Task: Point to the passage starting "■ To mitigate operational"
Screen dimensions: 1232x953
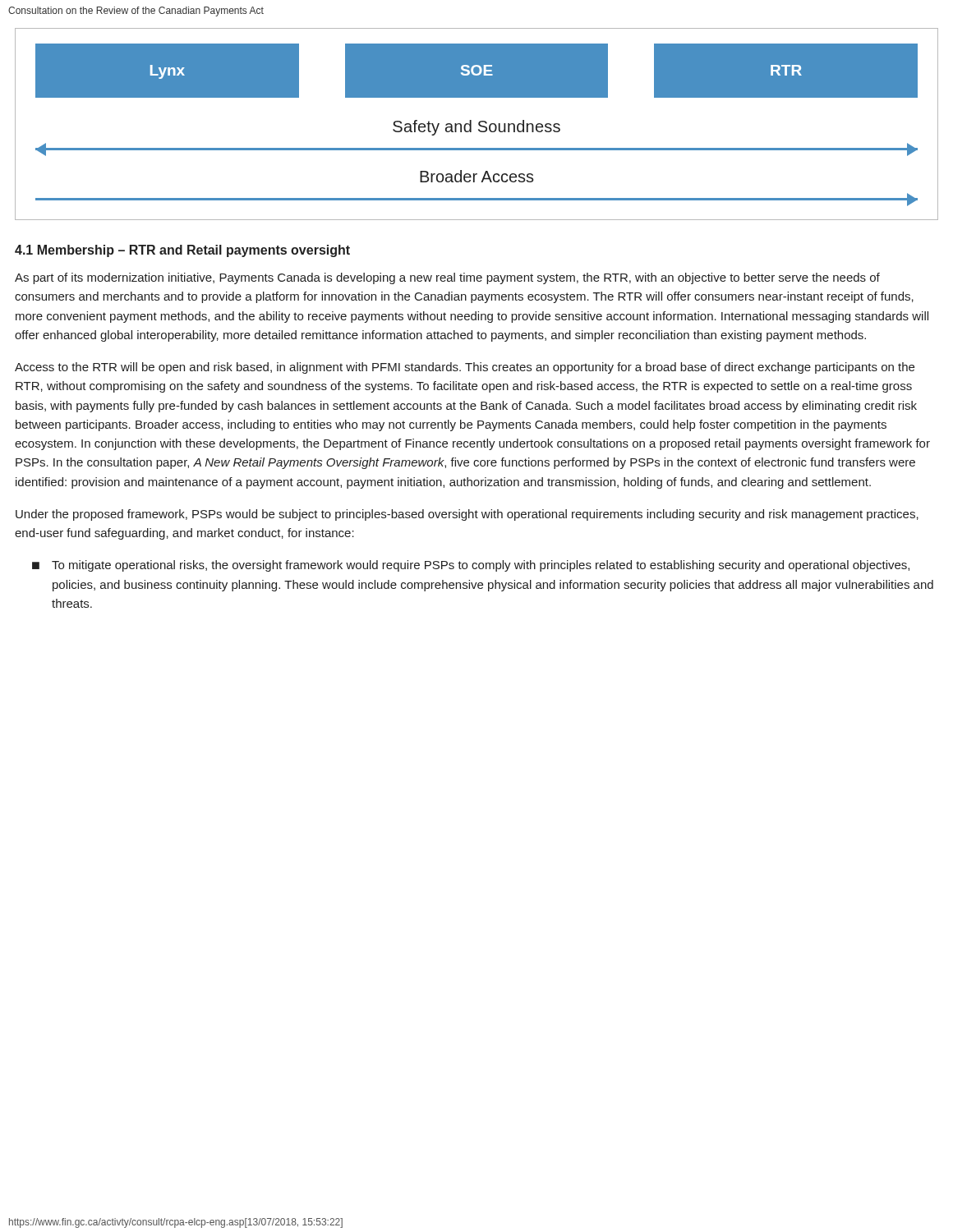Action: point(485,584)
